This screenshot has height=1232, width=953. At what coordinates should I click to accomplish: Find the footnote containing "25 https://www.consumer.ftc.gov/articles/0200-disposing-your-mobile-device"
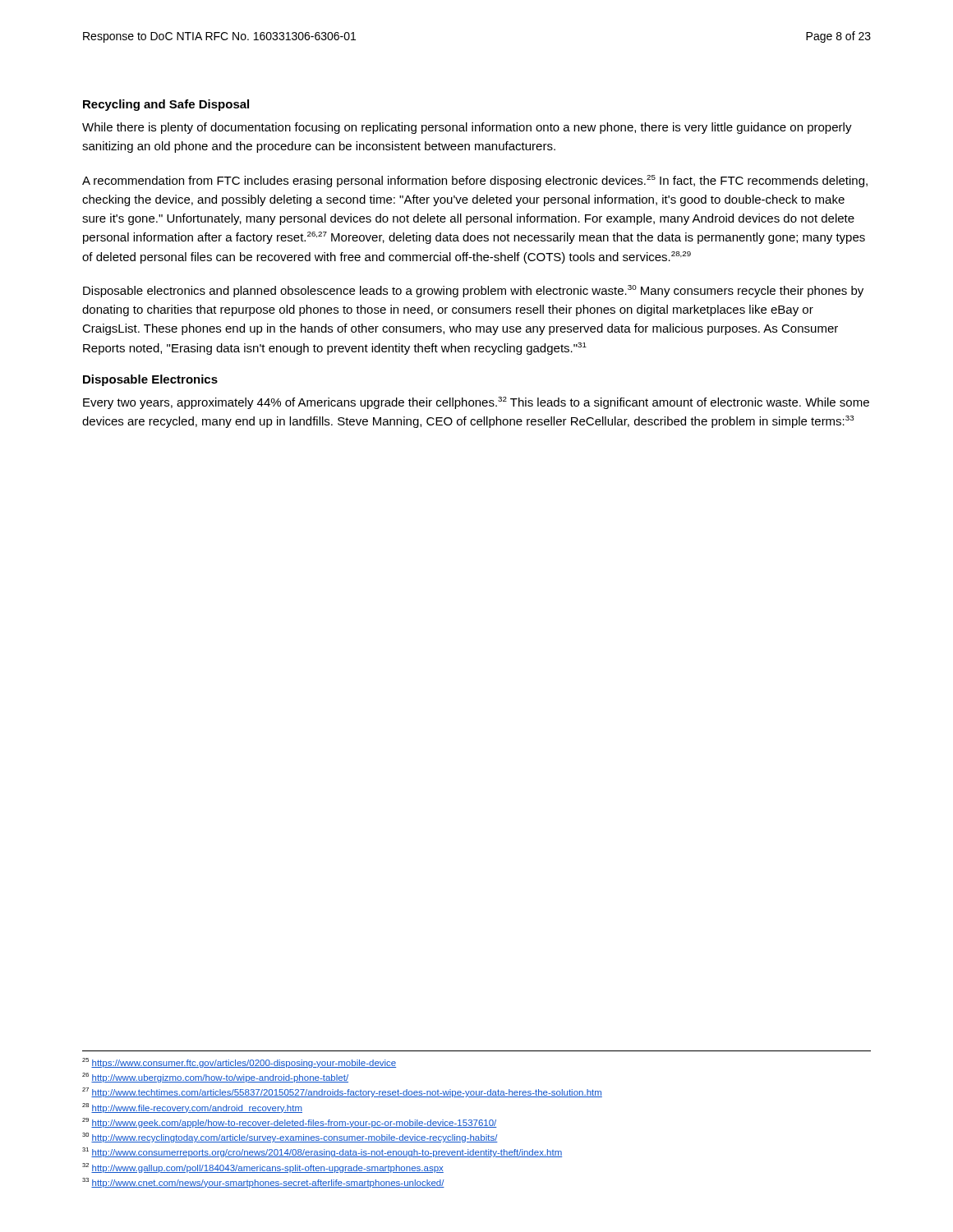[x=239, y=1062]
